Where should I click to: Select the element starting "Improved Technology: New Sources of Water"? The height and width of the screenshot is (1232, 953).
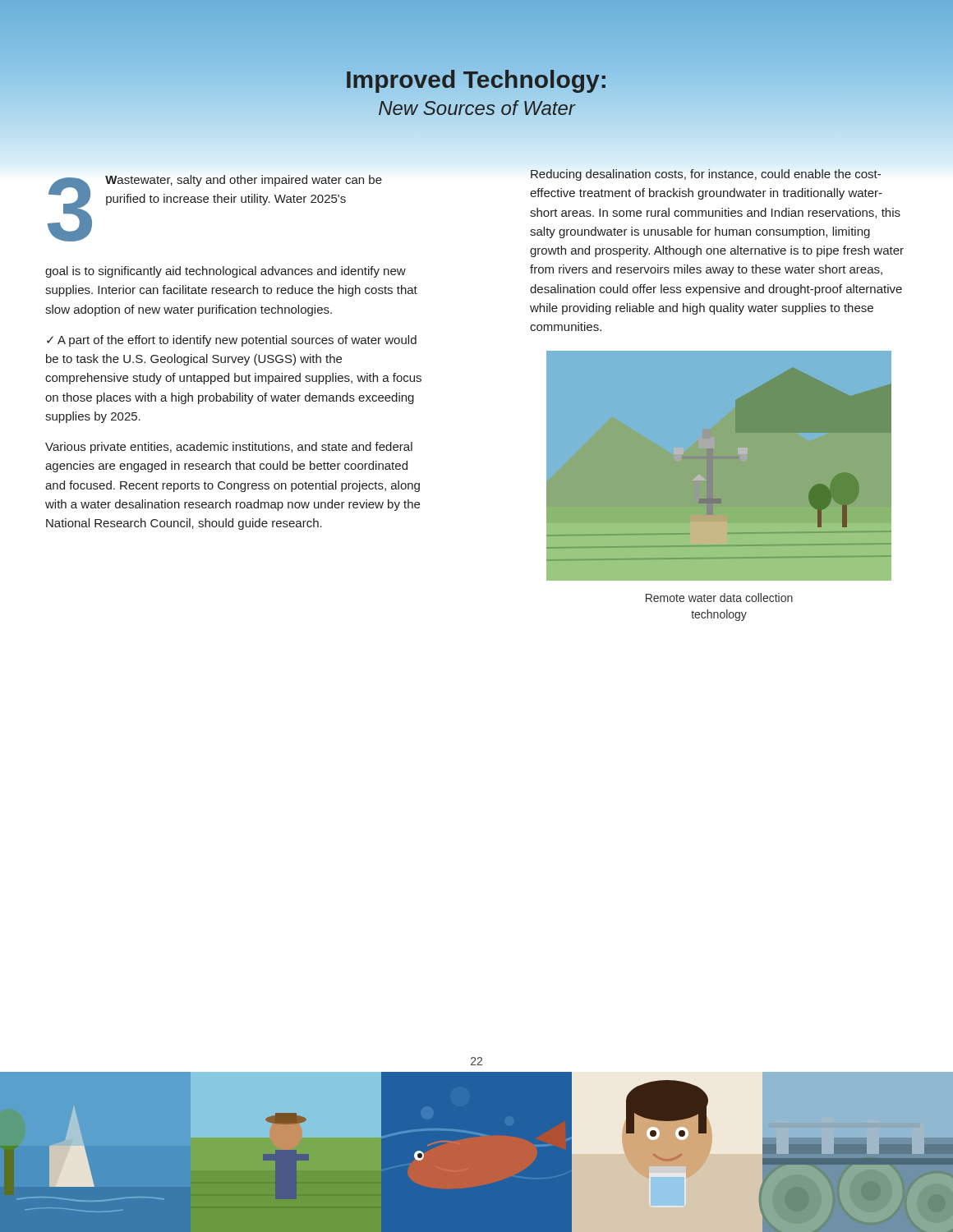coord(476,93)
